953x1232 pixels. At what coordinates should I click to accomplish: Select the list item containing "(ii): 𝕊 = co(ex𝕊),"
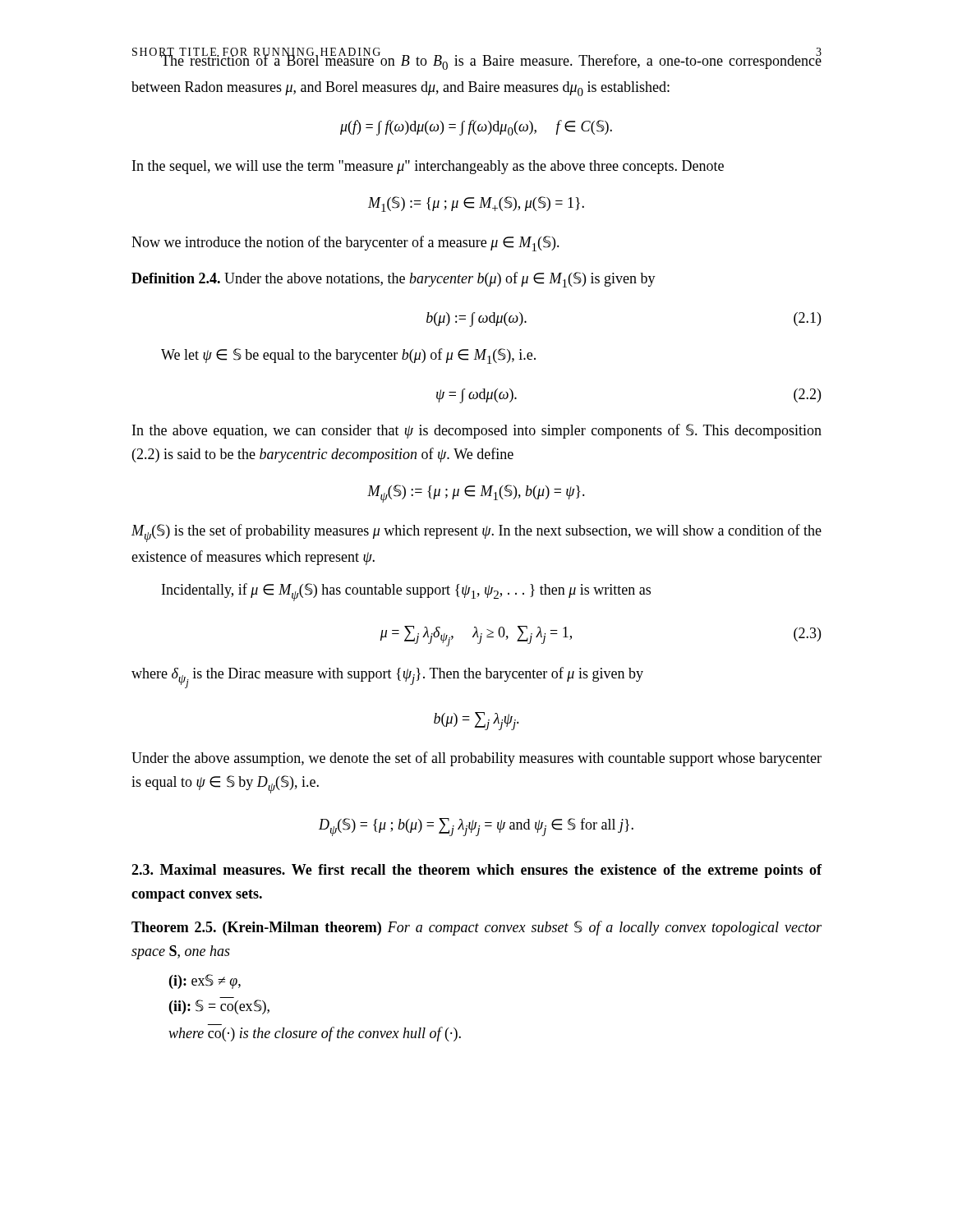(x=219, y=1007)
